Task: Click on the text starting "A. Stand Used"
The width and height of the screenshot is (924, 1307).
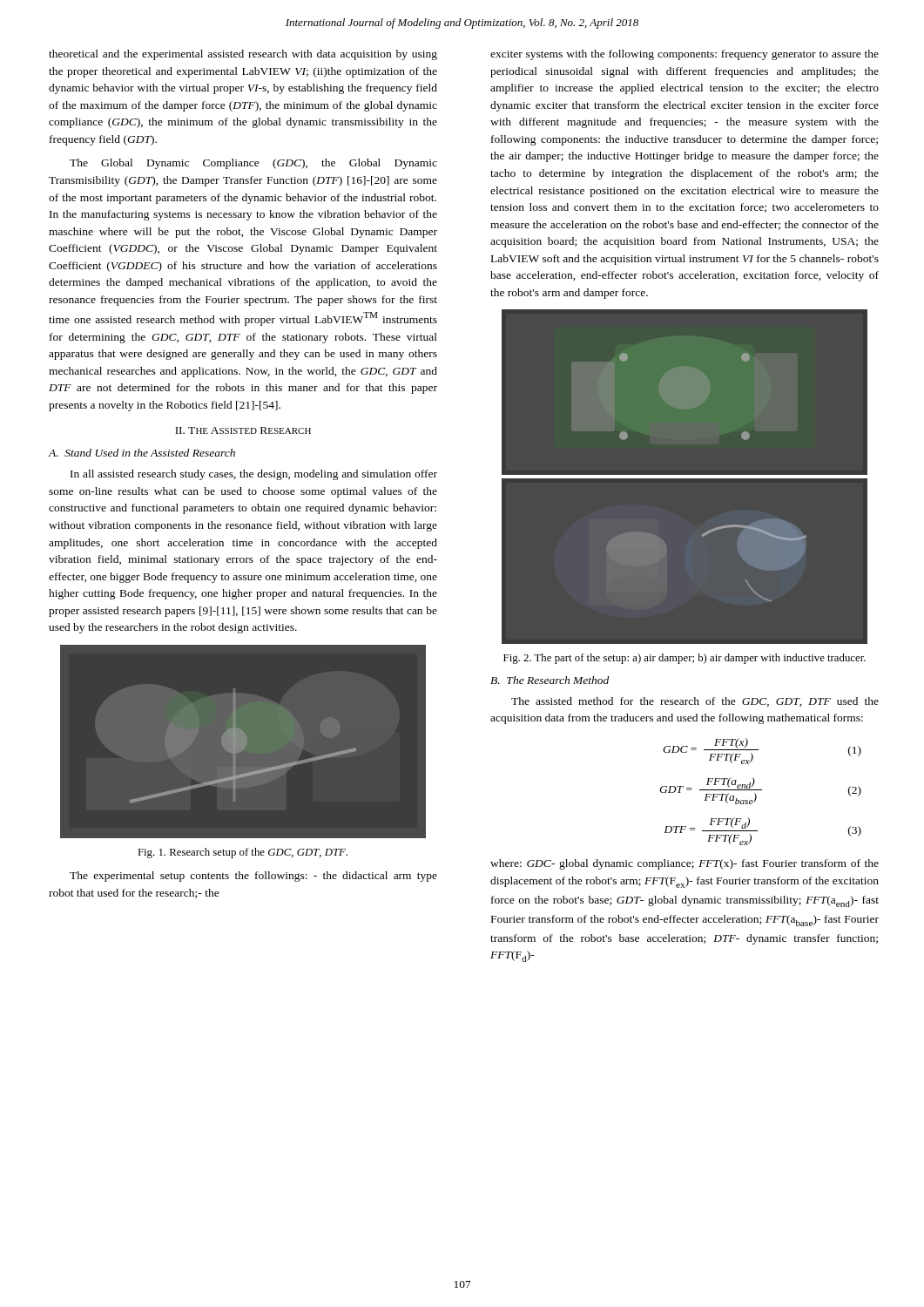Action: point(142,453)
